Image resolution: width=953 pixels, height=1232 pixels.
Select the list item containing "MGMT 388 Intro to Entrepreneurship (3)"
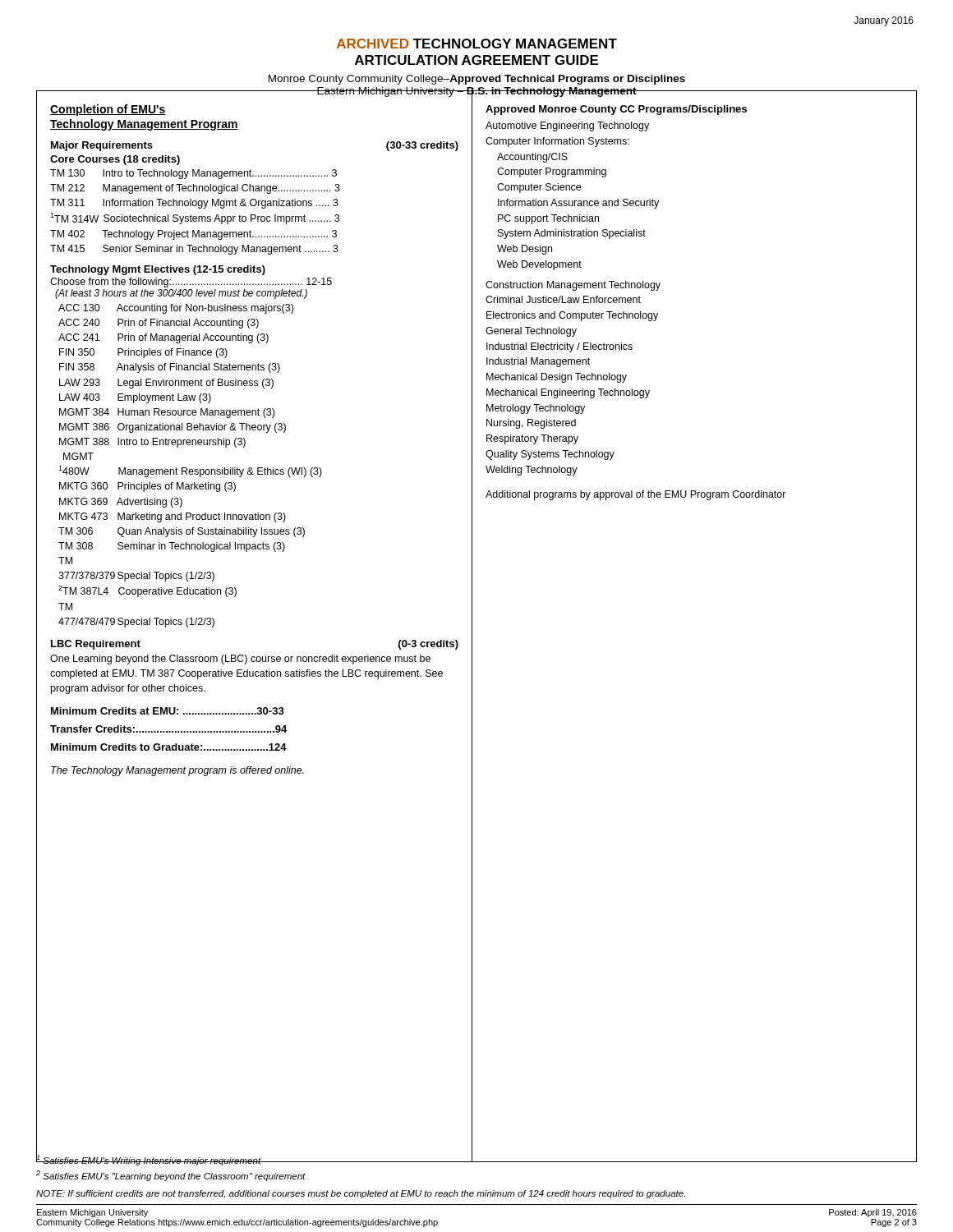(152, 442)
